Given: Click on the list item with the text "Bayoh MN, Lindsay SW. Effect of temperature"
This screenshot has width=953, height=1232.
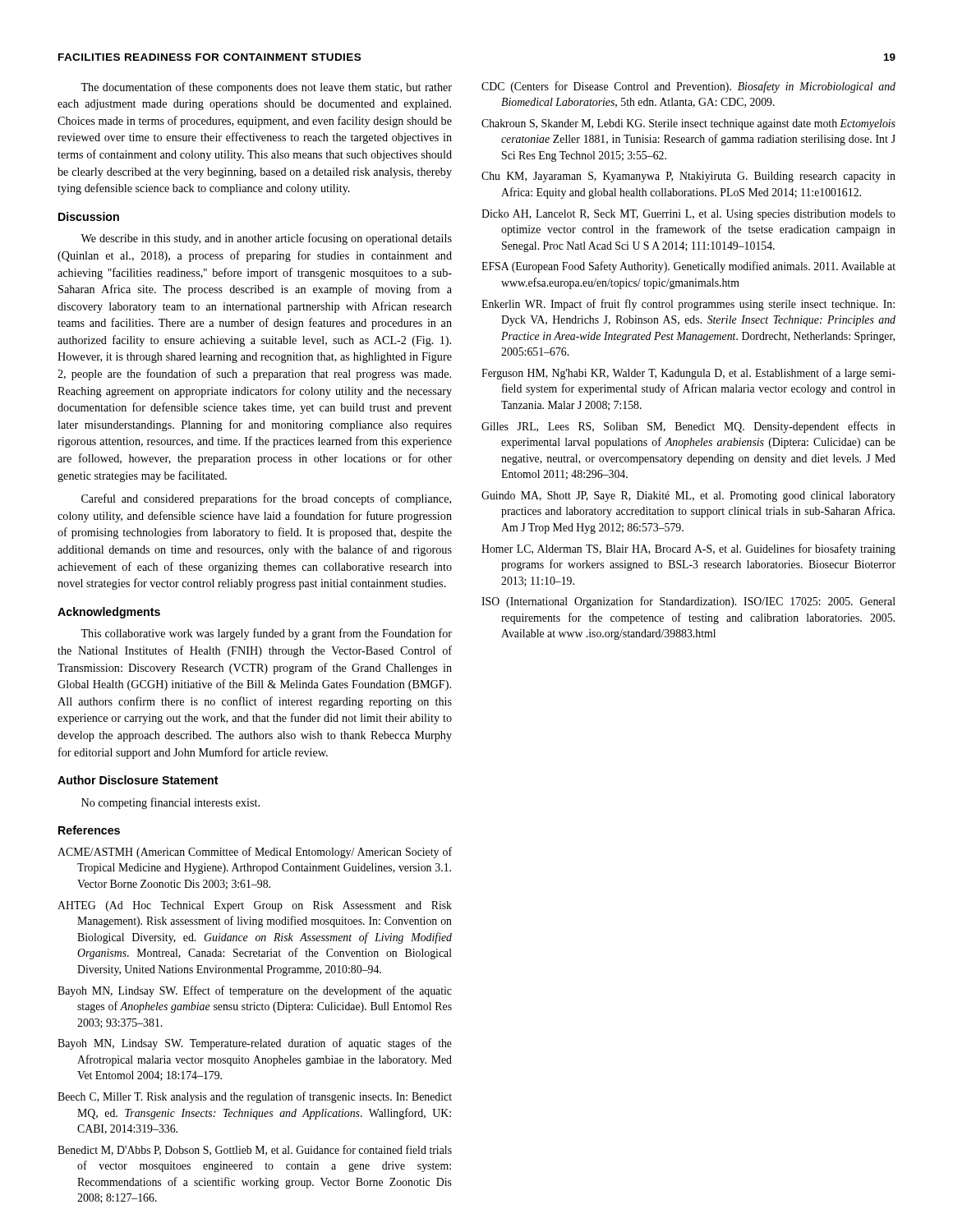Looking at the screenshot, I should click(x=255, y=1007).
